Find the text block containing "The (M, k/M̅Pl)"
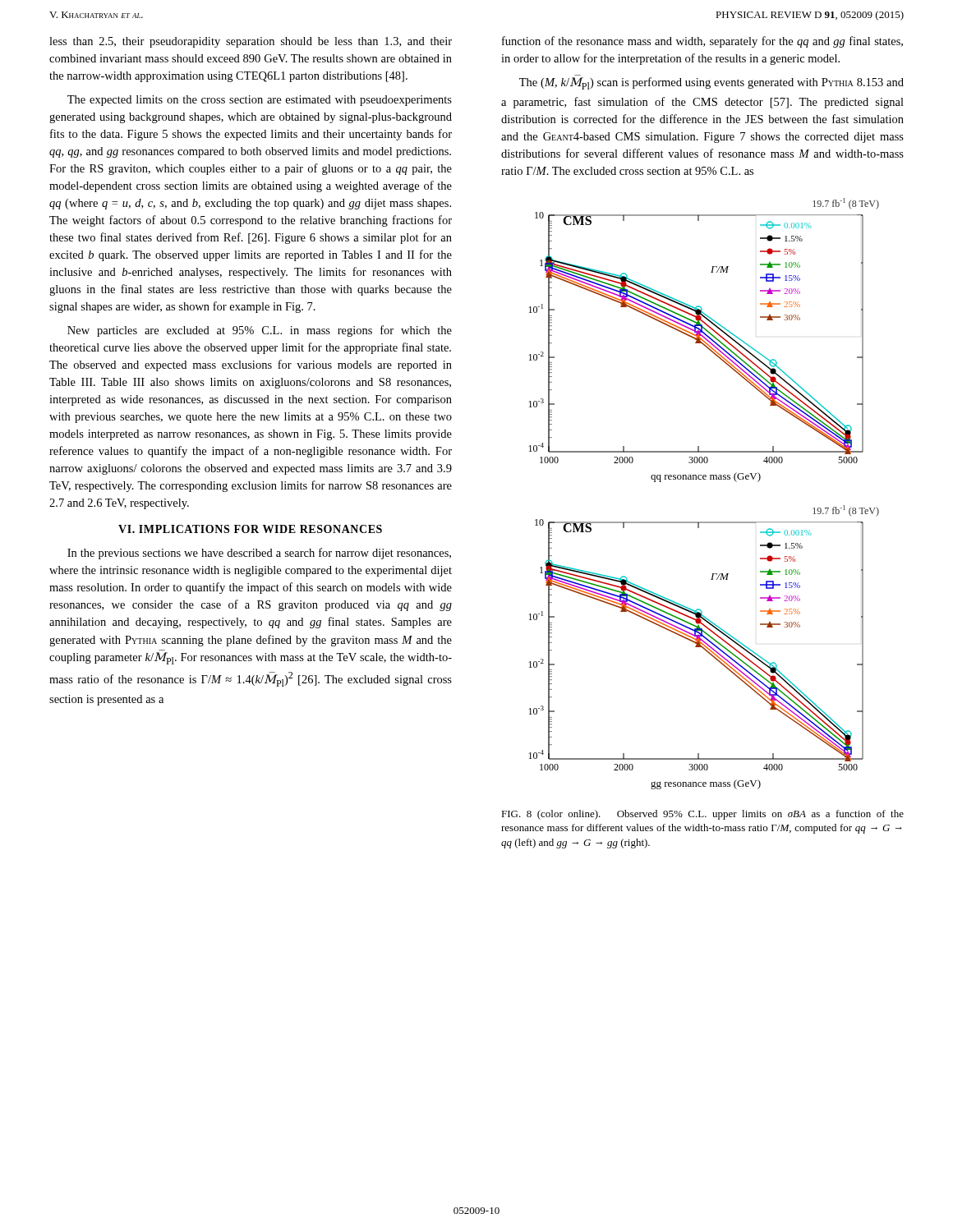953x1232 pixels. coord(702,127)
